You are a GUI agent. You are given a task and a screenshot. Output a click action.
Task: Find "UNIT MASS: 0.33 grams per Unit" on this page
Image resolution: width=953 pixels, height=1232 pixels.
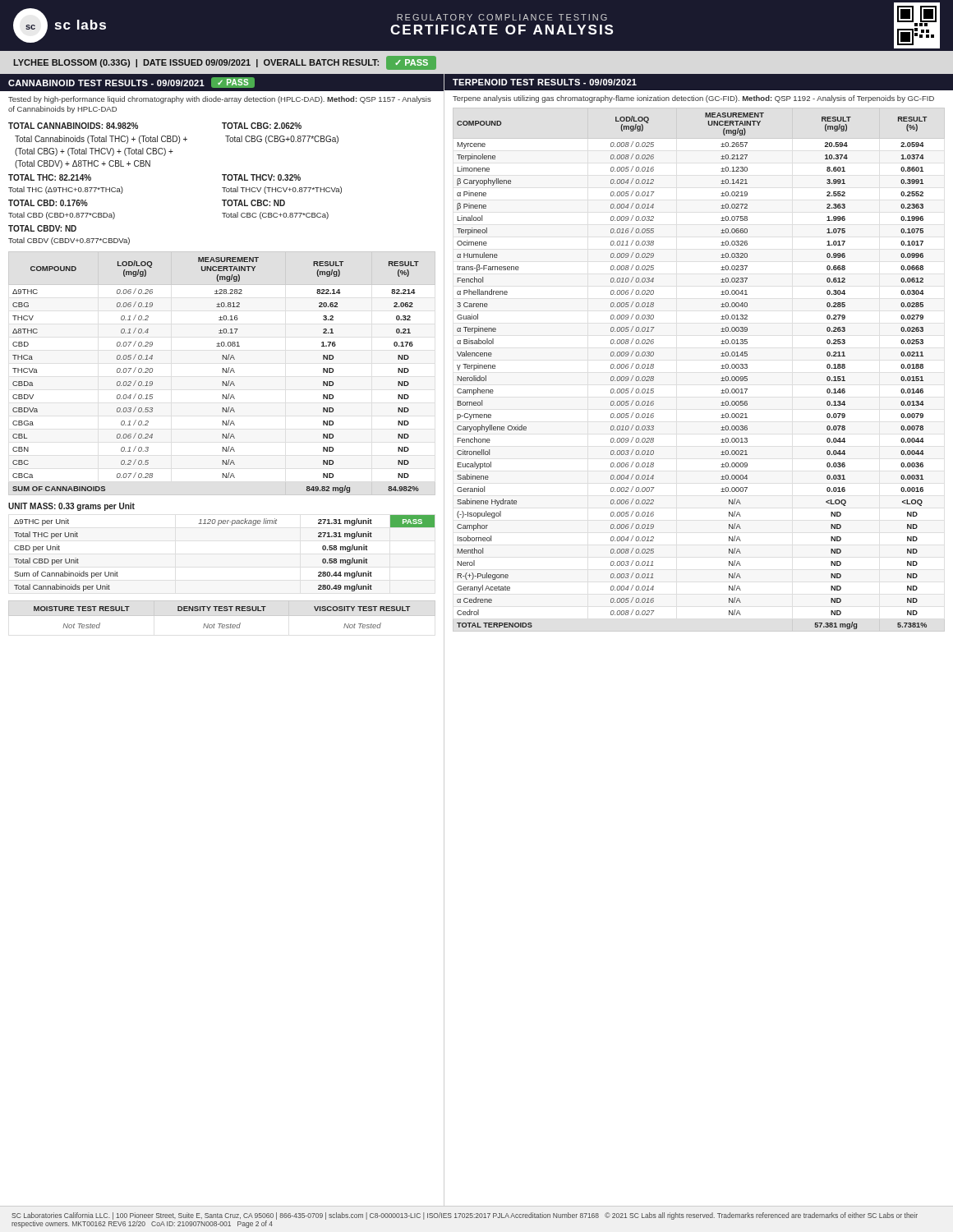(x=71, y=506)
